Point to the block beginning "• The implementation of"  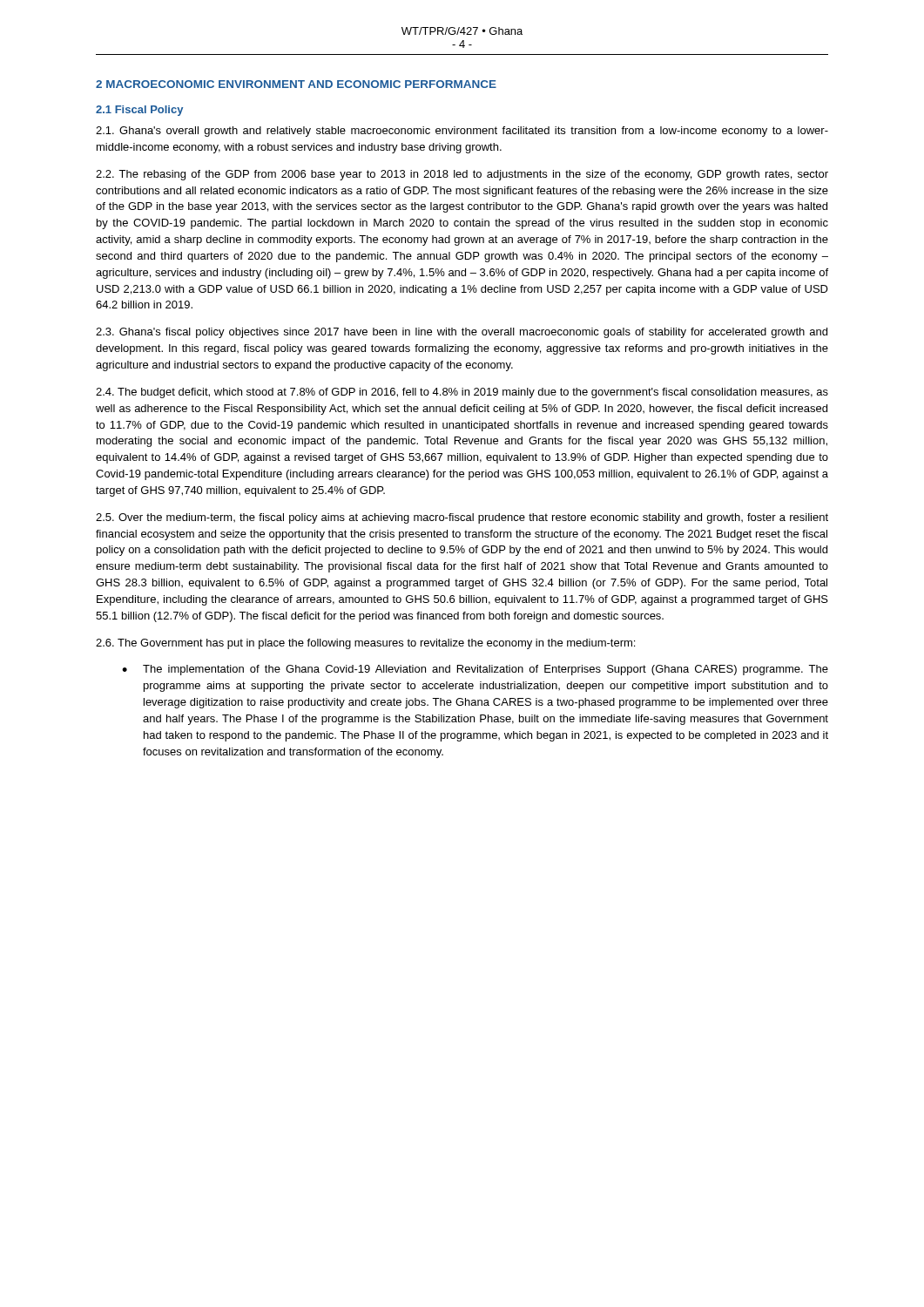[x=475, y=711]
